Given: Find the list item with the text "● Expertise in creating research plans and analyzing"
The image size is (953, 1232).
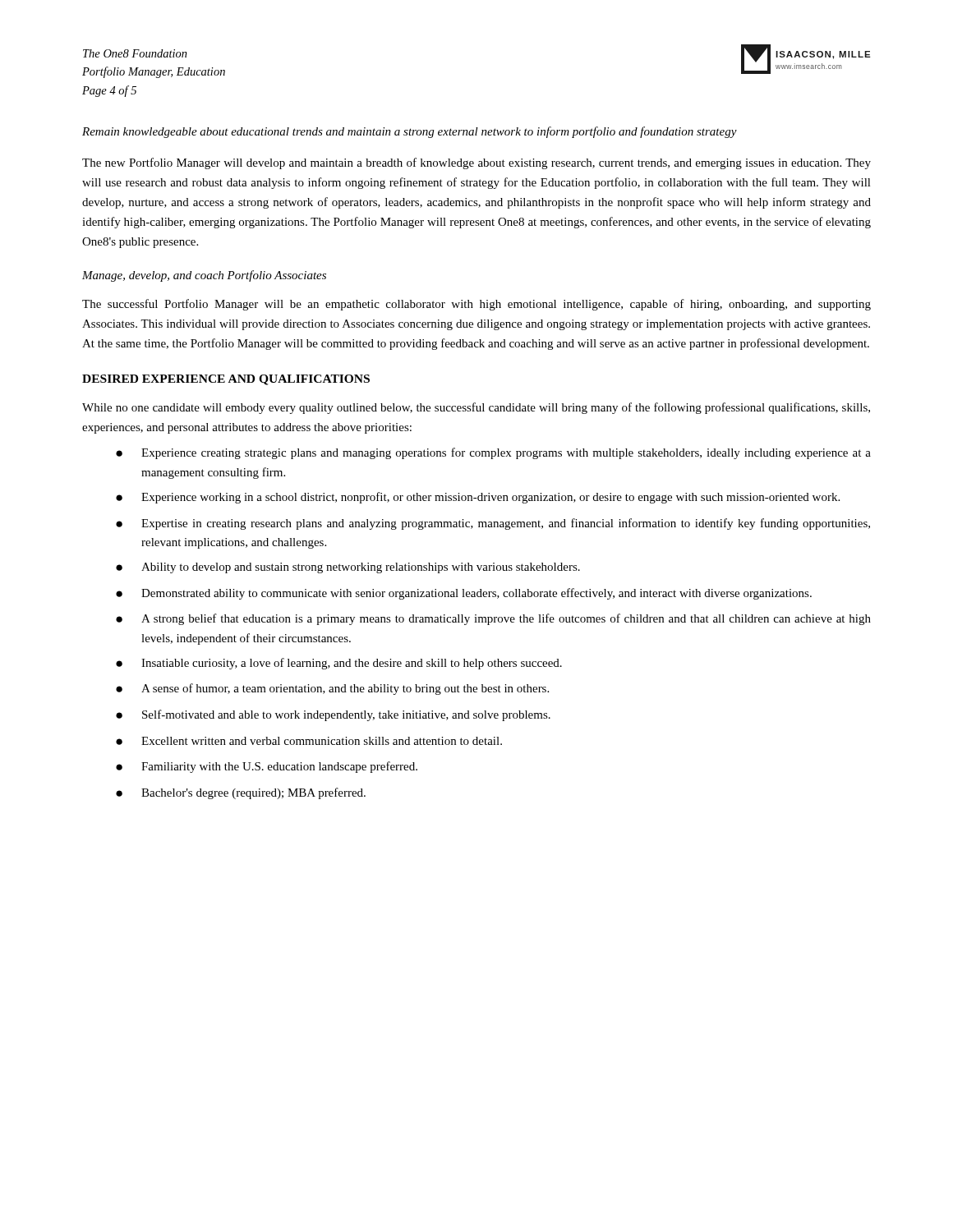Looking at the screenshot, I should tap(493, 533).
